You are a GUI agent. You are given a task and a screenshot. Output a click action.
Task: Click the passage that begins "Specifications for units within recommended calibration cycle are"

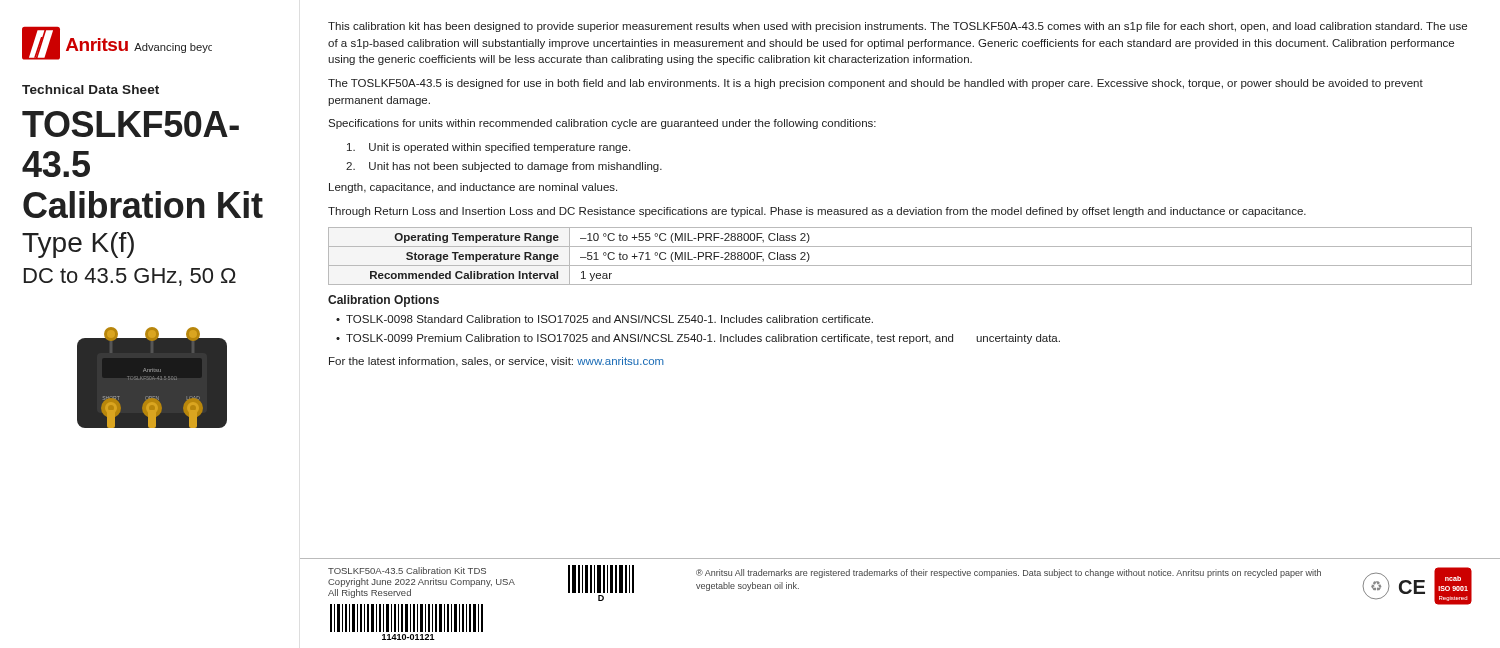pyautogui.click(x=602, y=123)
